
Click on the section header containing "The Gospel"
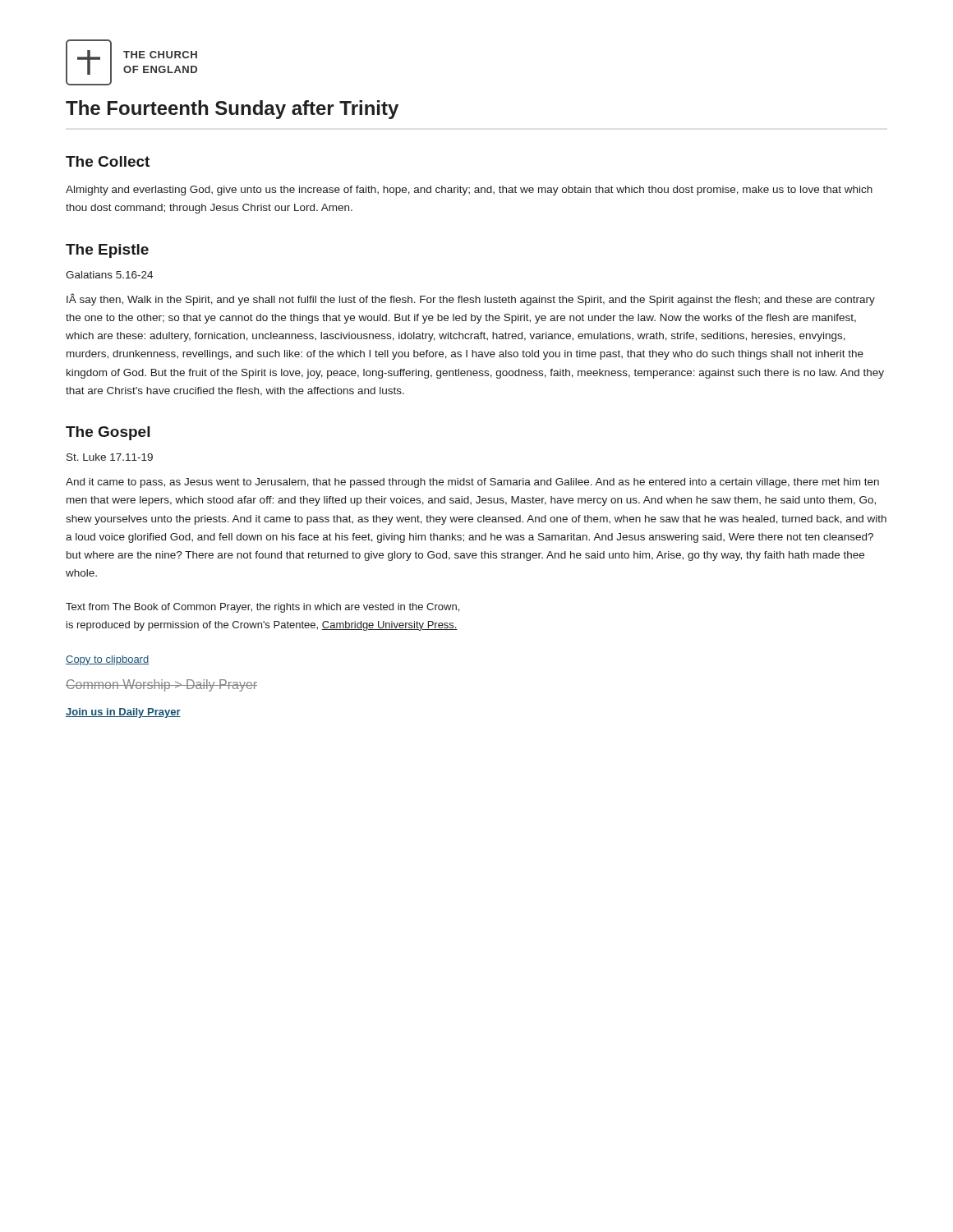(x=108, y=432)
